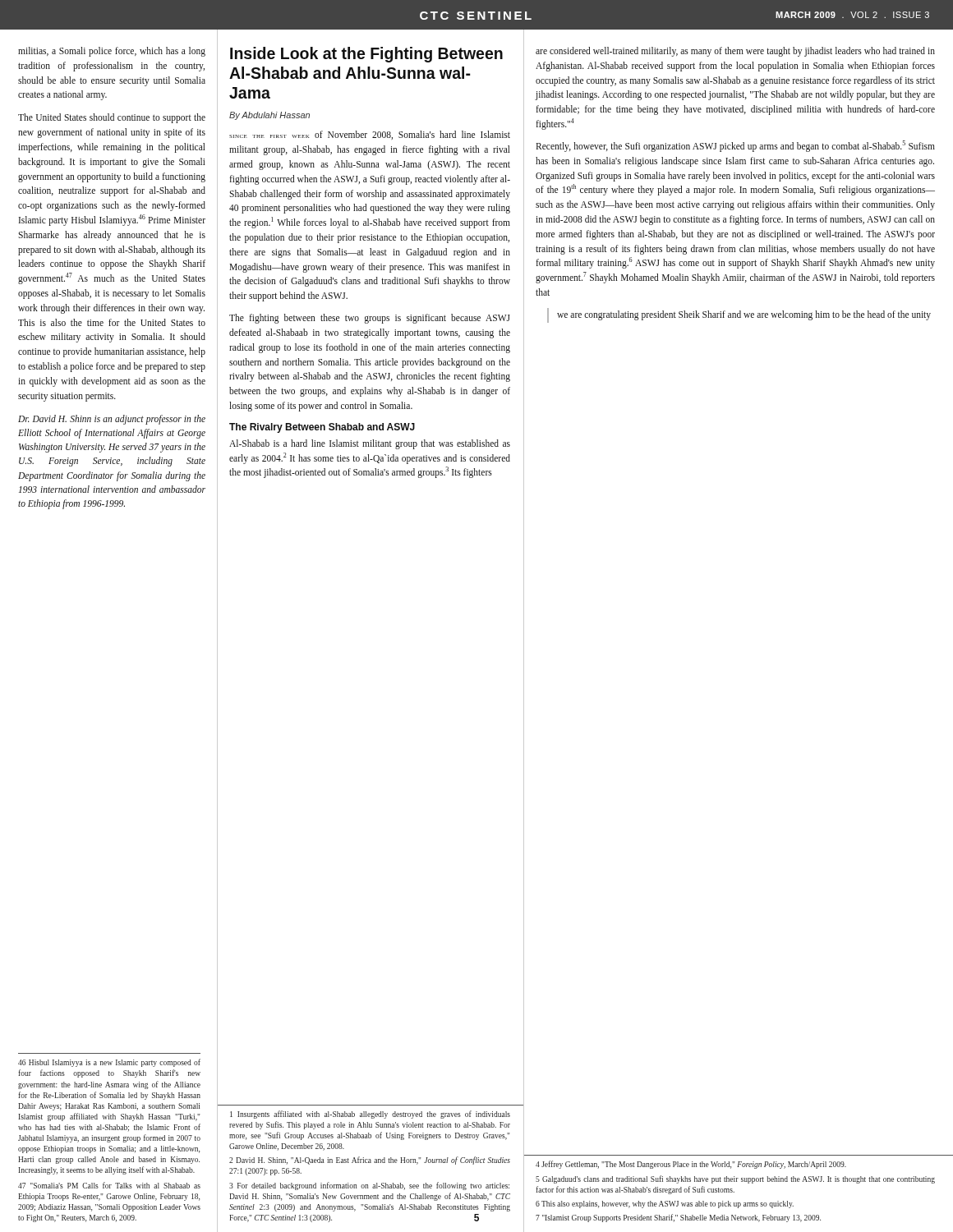This screenshot has width=953, height=1232.
Task: Locate the block of text that opens with "2 David H. Shinn, "Al-Qaeda"
Action: pos(370,1166)
